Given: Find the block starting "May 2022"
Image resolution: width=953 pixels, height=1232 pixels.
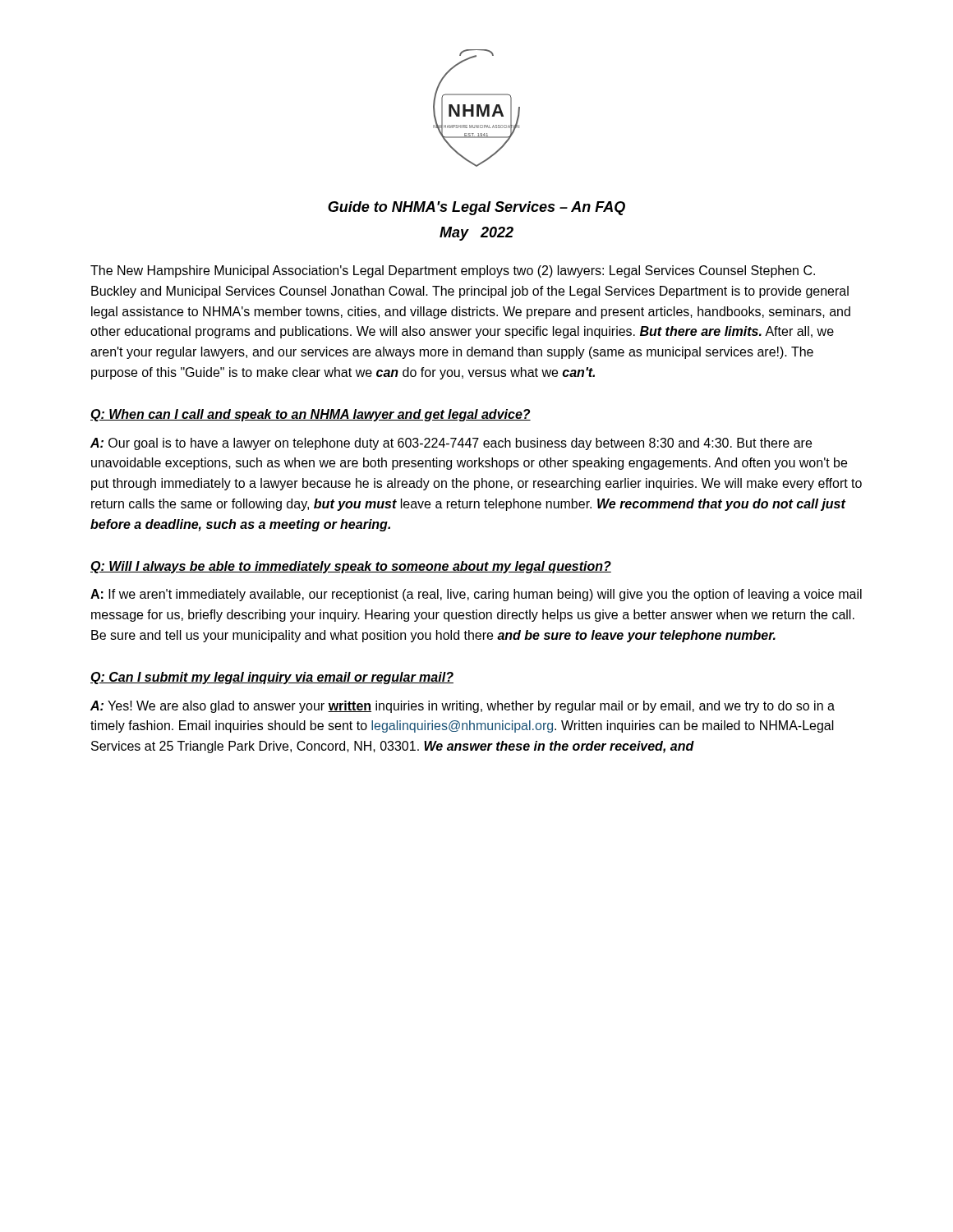Looking at the screenshot, I should [476, 232].
